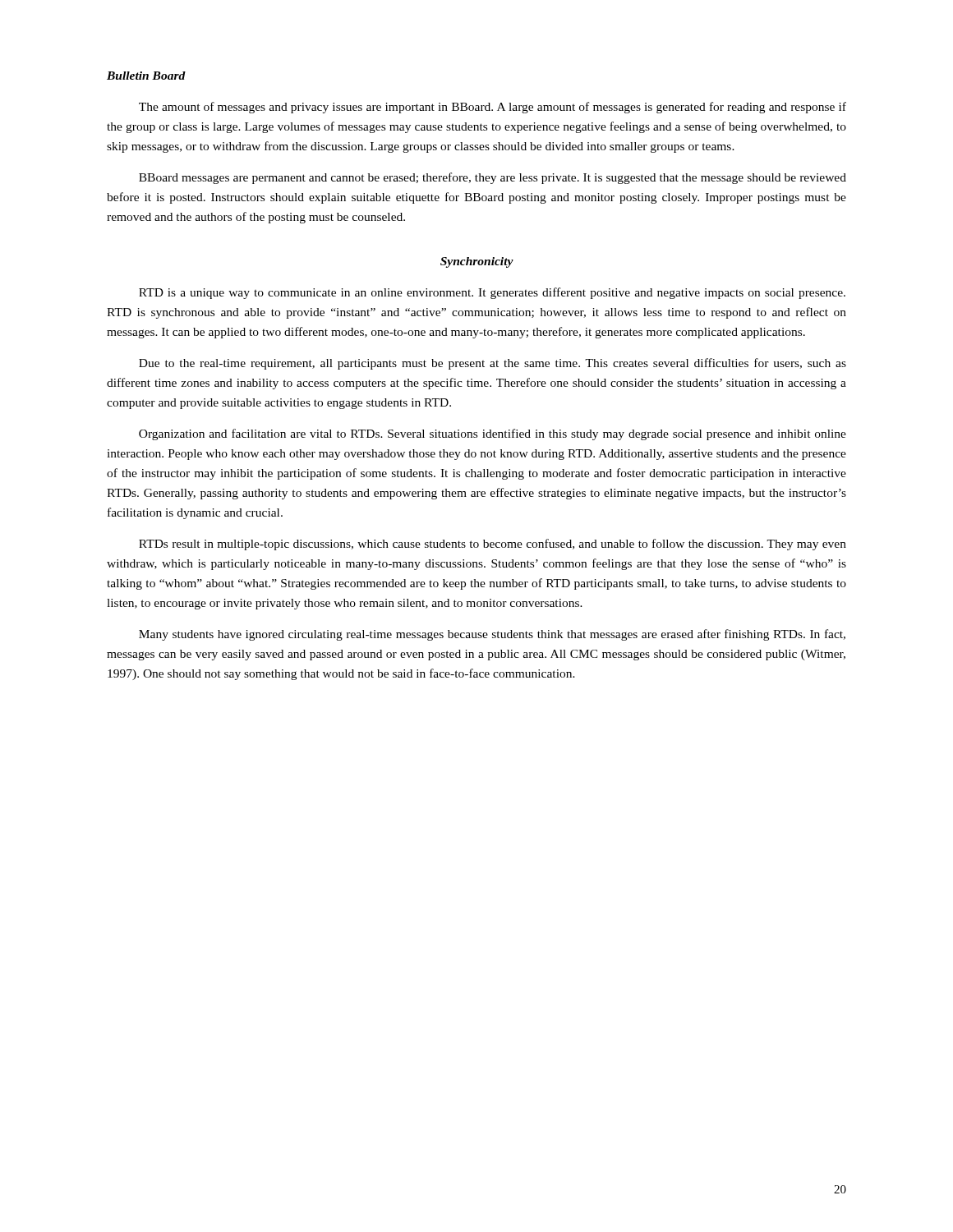The height and width of the screenshot is (1232, 953).
Task: Click on the text block with the text "Organization and facilitation"
Action: pos(476,473)
